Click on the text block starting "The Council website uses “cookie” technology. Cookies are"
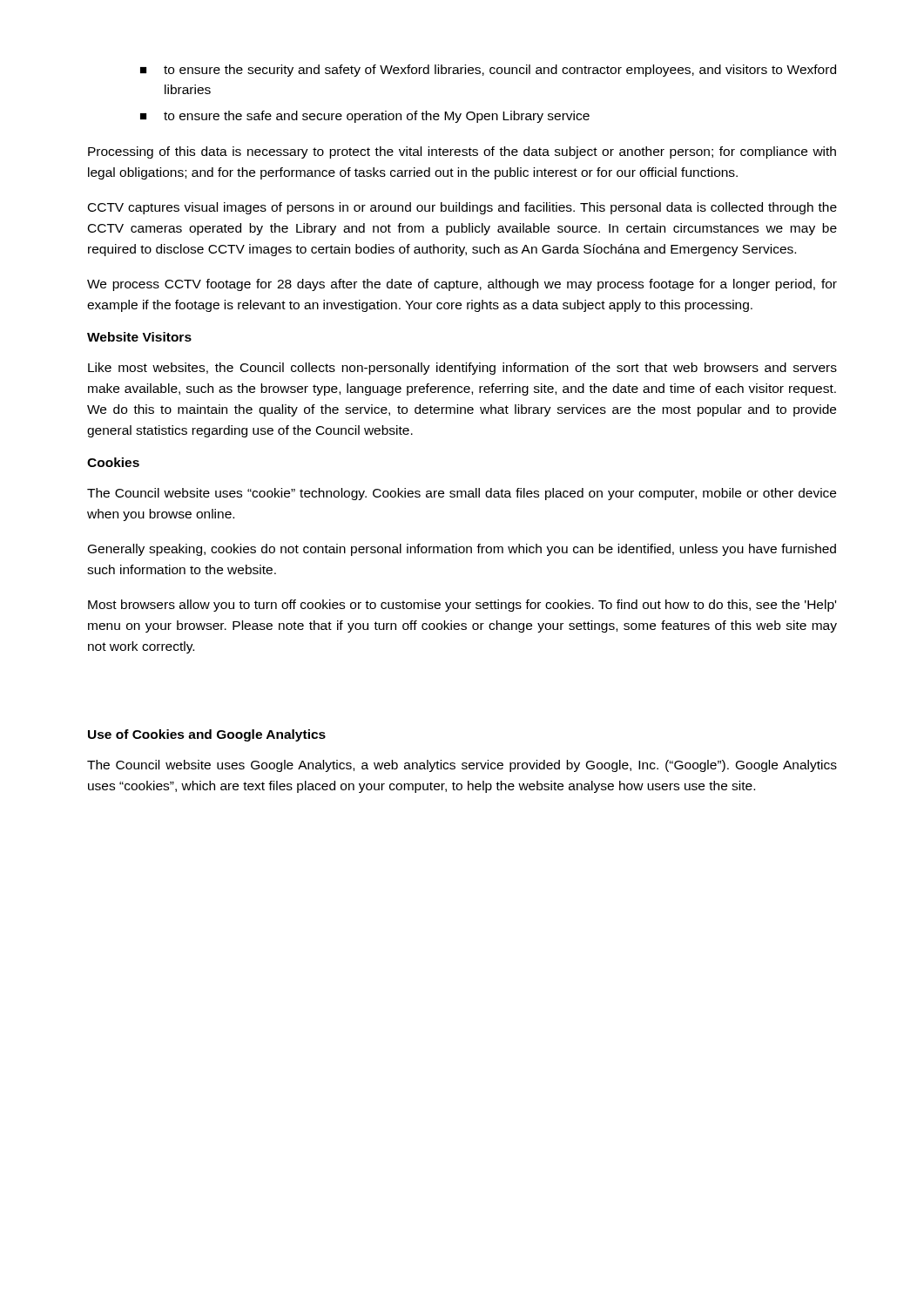 462,503
